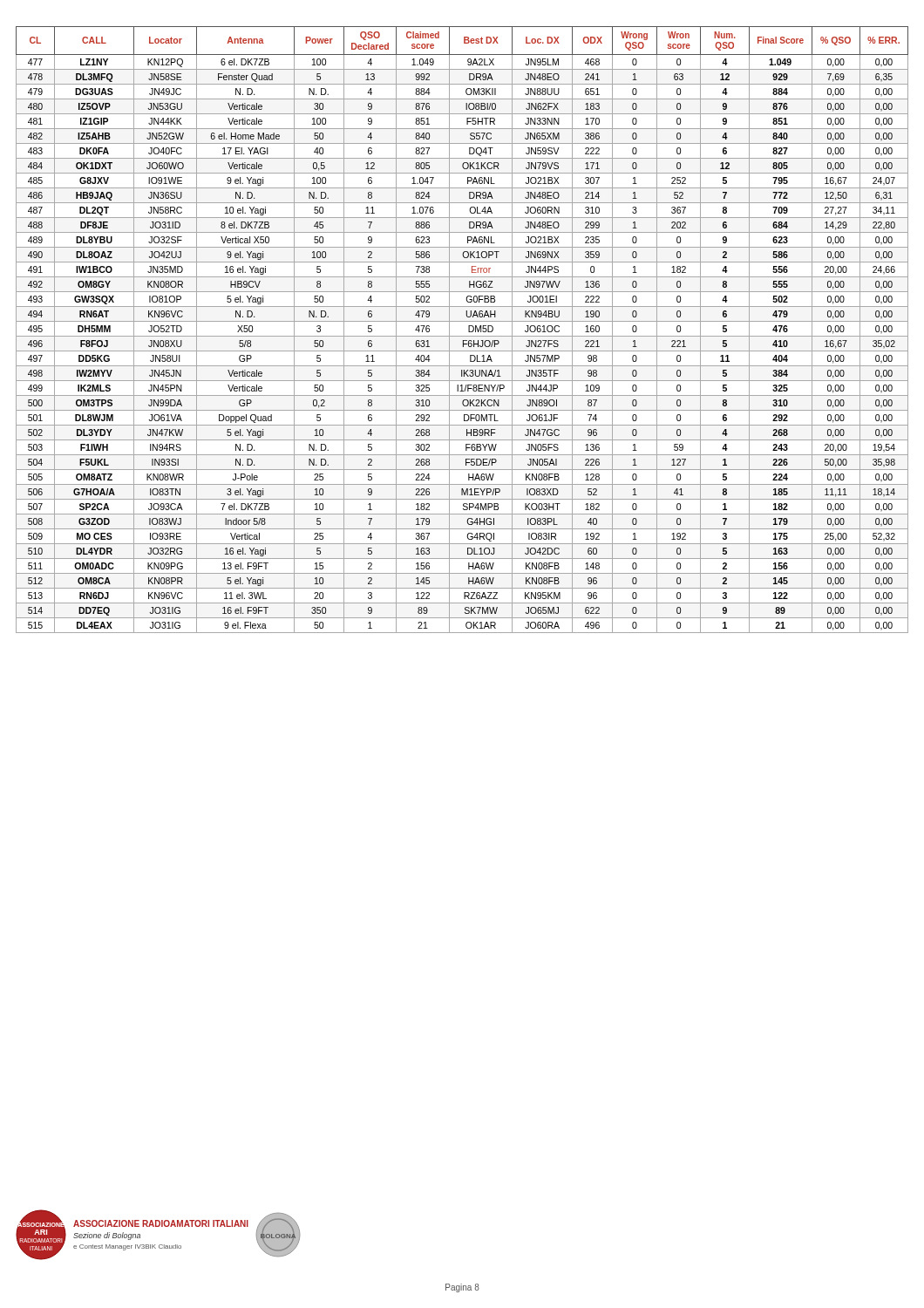924x1308 pixels.
Task: Locate the logo
Action: point(158,1235)
